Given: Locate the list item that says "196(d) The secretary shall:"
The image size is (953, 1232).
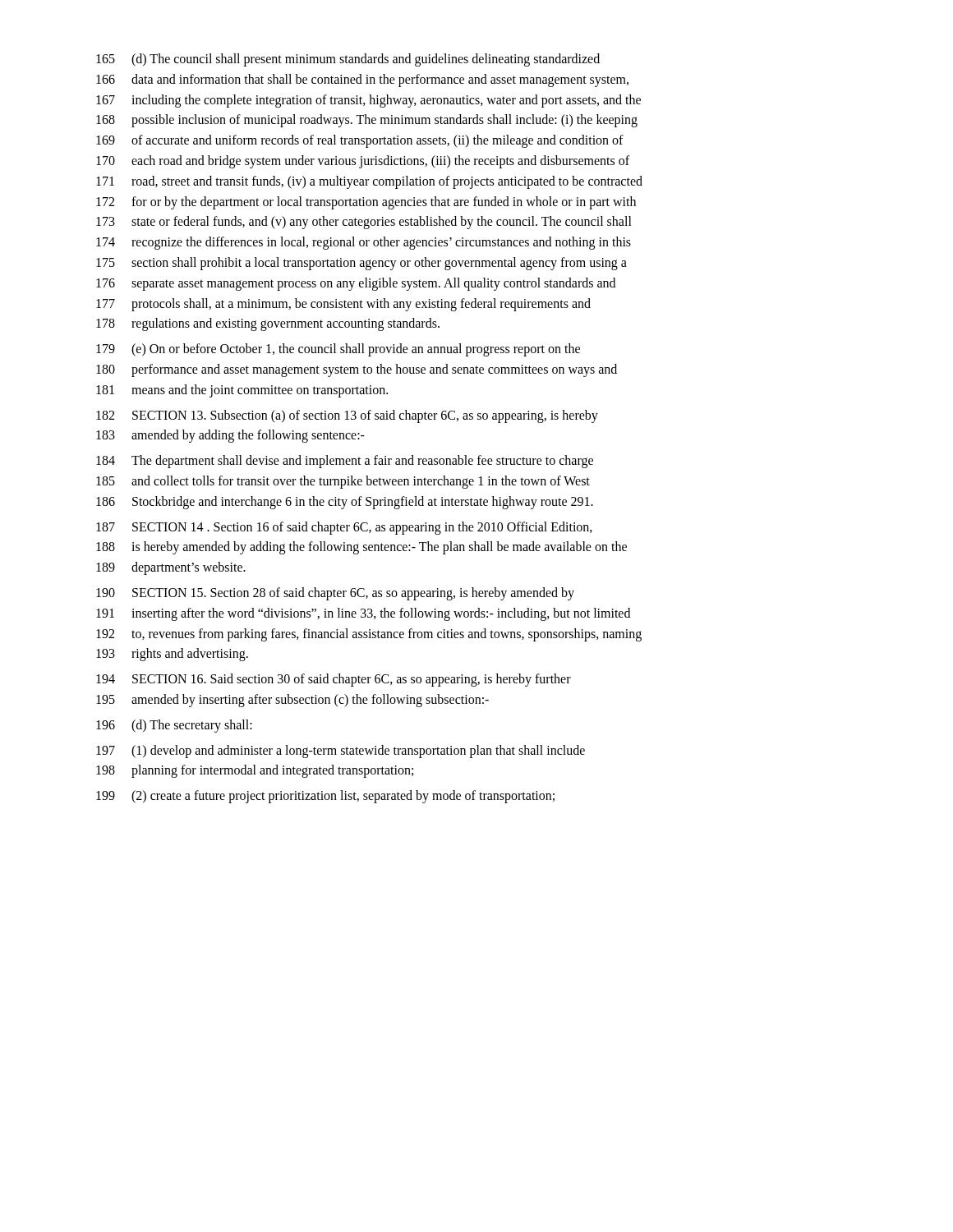Looking at the screenshot, I should coord(174,726).
